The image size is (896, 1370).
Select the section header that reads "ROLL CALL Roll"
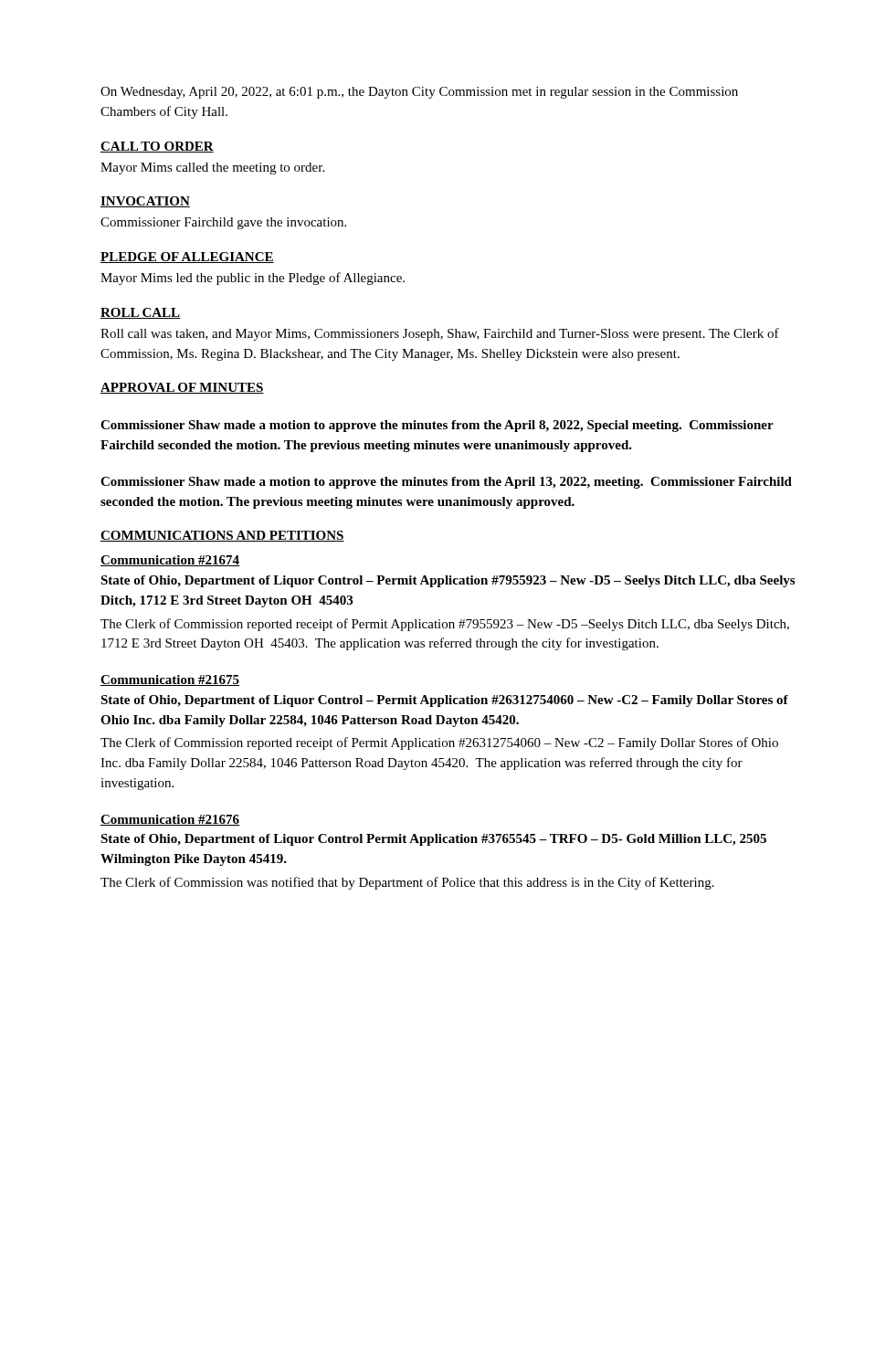pyautogui.click(x=448, y=334)
